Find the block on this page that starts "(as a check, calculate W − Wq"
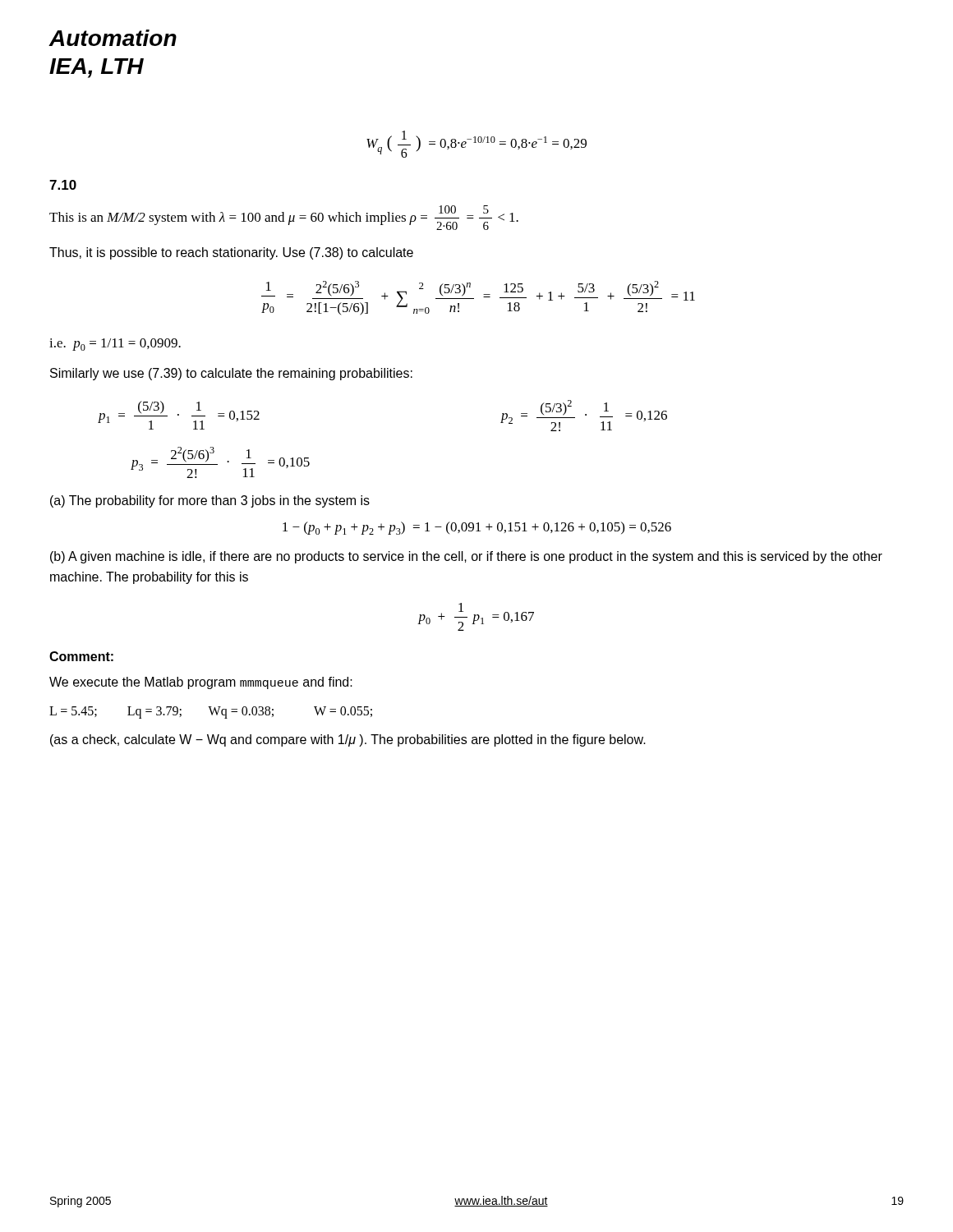 [348, 739]
